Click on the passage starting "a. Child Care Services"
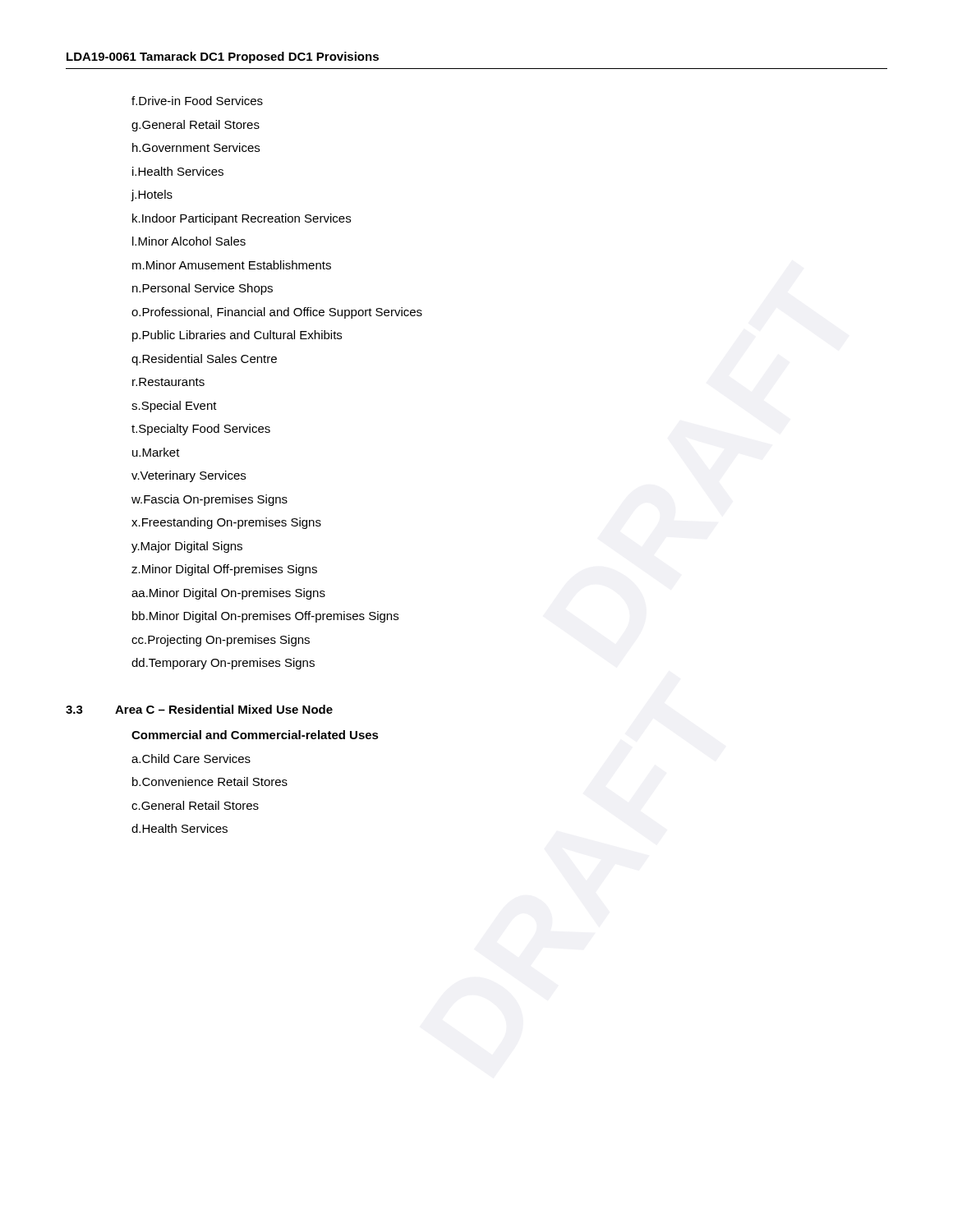The image size is (953, 1232). click(191, 759)
